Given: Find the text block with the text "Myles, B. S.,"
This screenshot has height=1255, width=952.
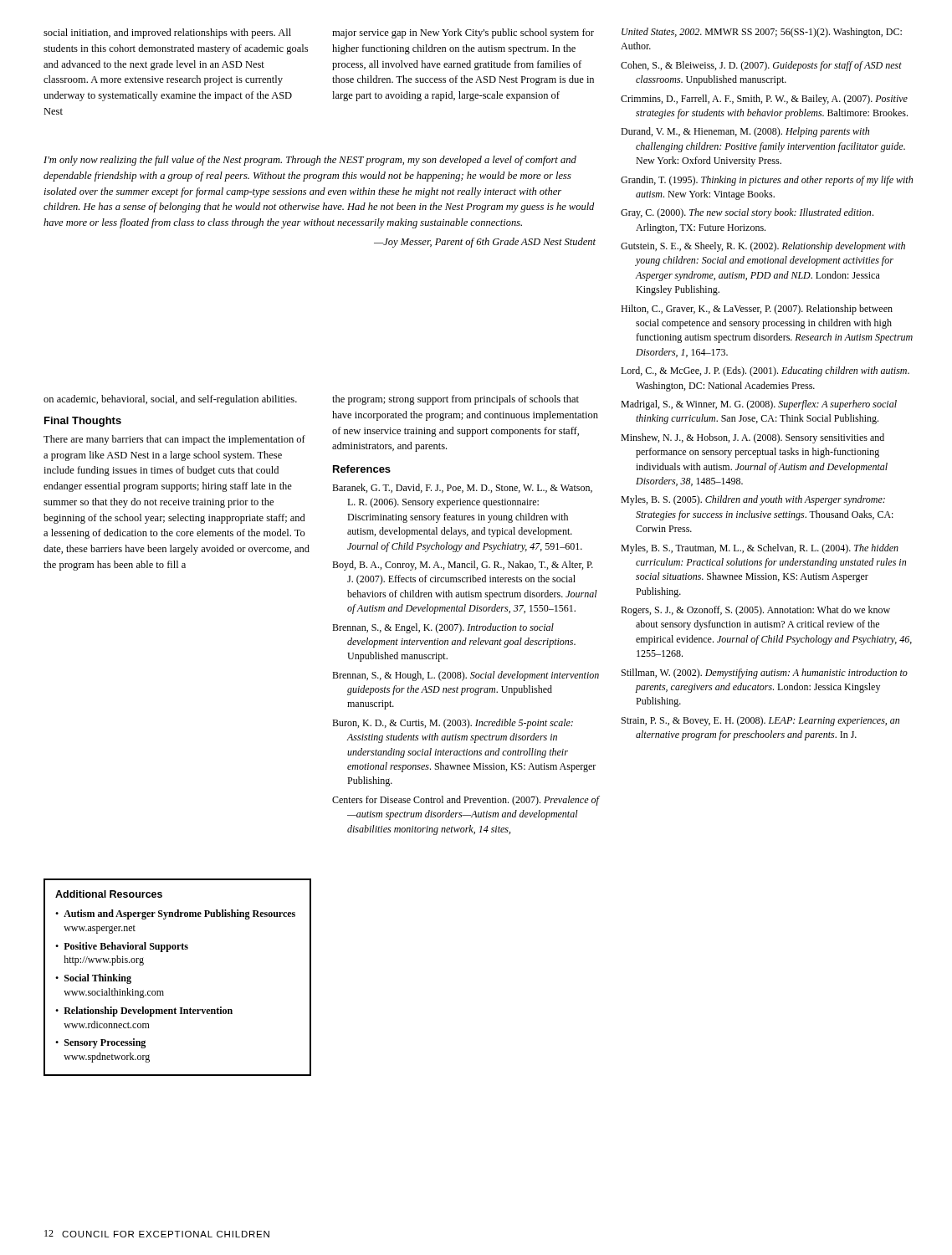Looking at the screenshot, I should tap(764, 569).
